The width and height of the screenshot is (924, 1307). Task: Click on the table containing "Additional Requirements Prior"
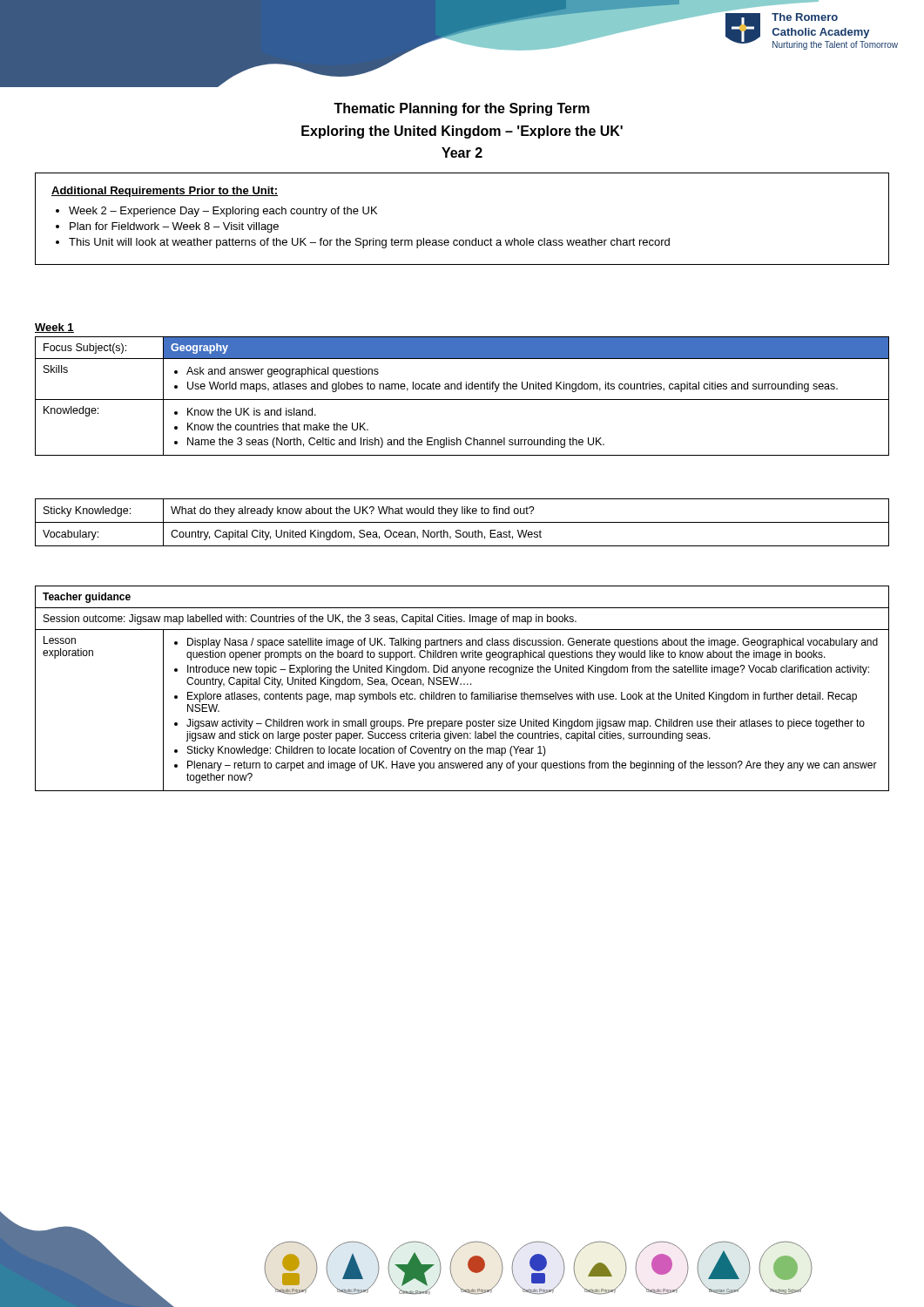462,219
